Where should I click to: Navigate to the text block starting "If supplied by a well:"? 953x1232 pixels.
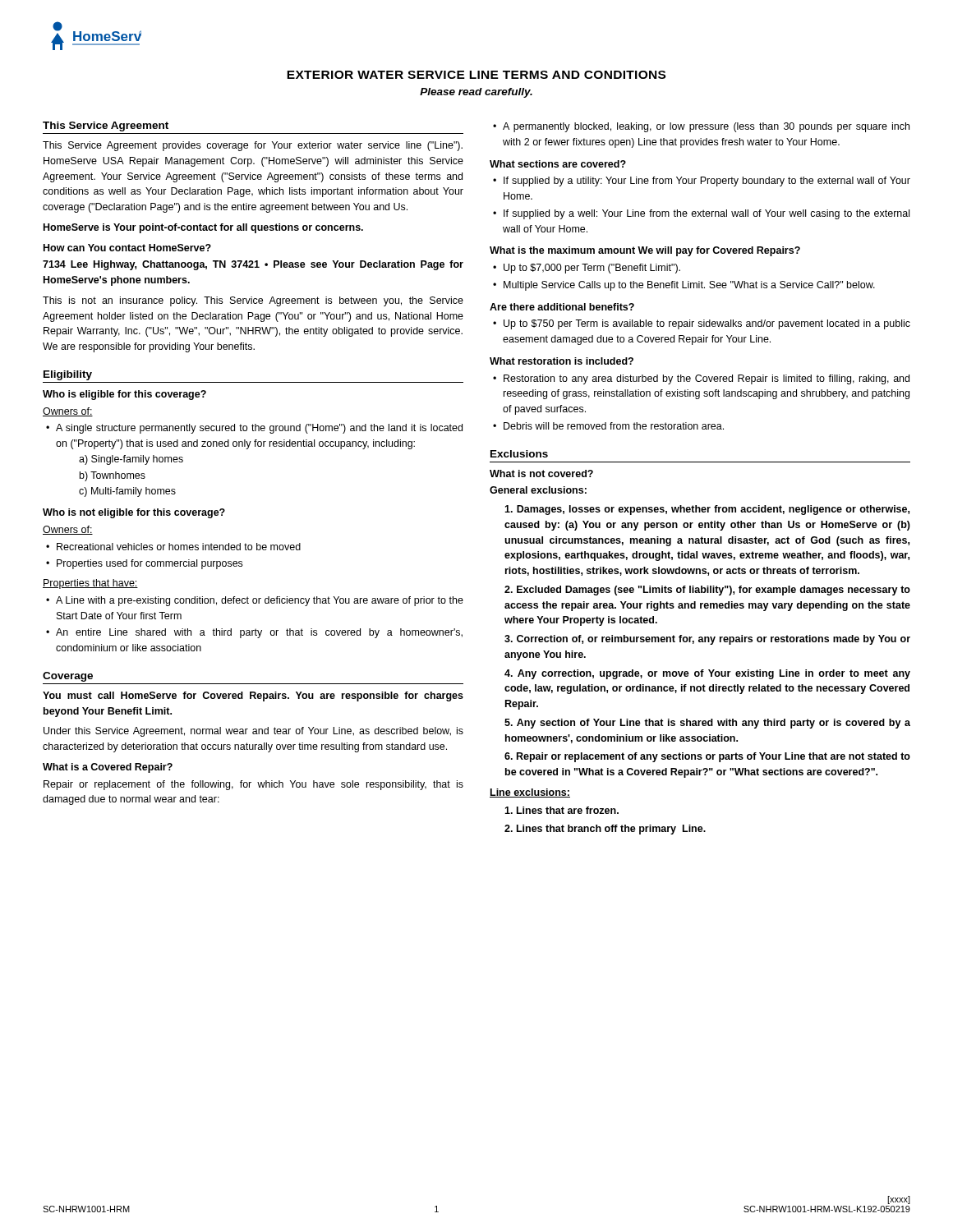click(707, 221)
